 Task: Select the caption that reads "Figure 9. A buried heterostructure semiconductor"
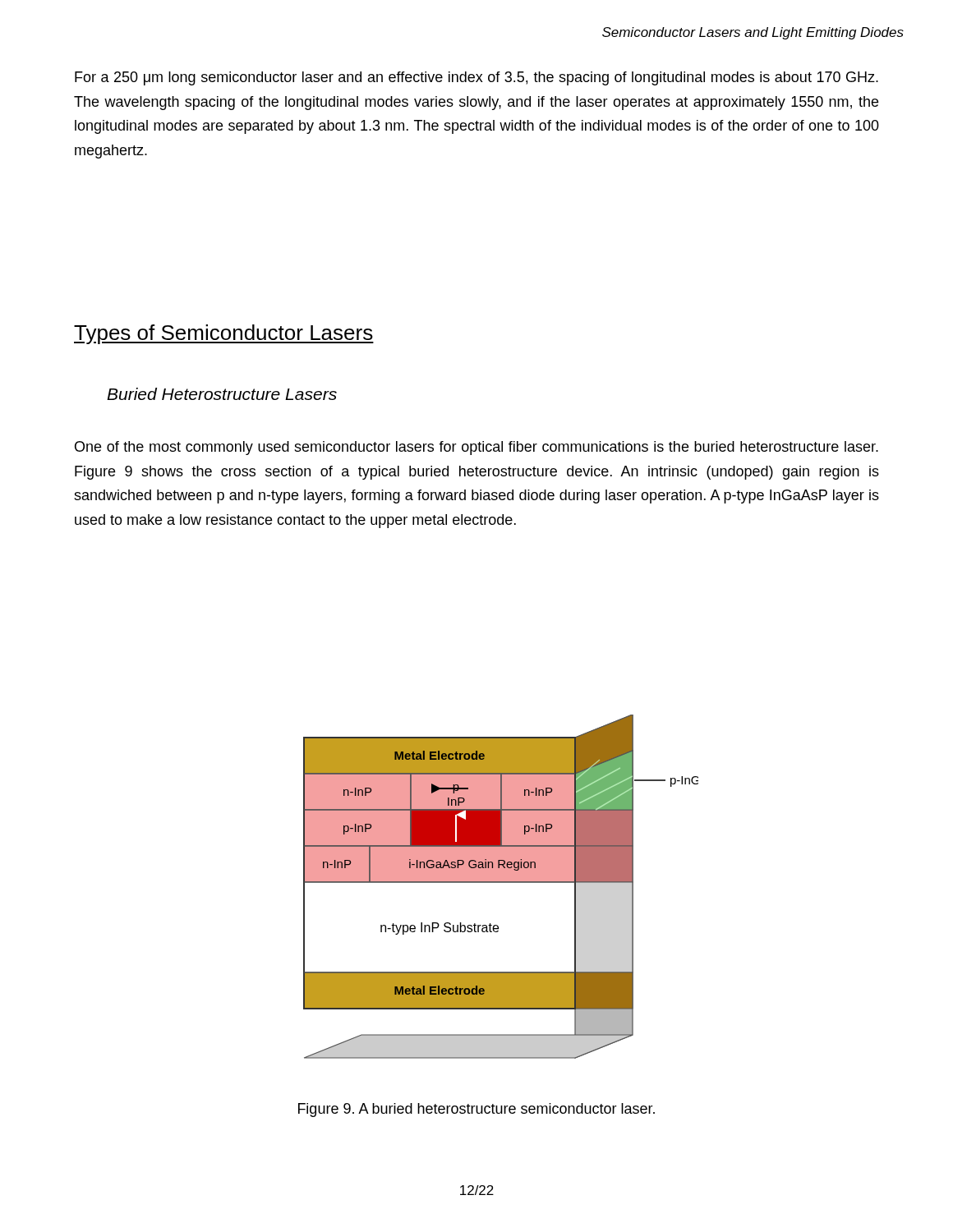[x=476, y=1109]
